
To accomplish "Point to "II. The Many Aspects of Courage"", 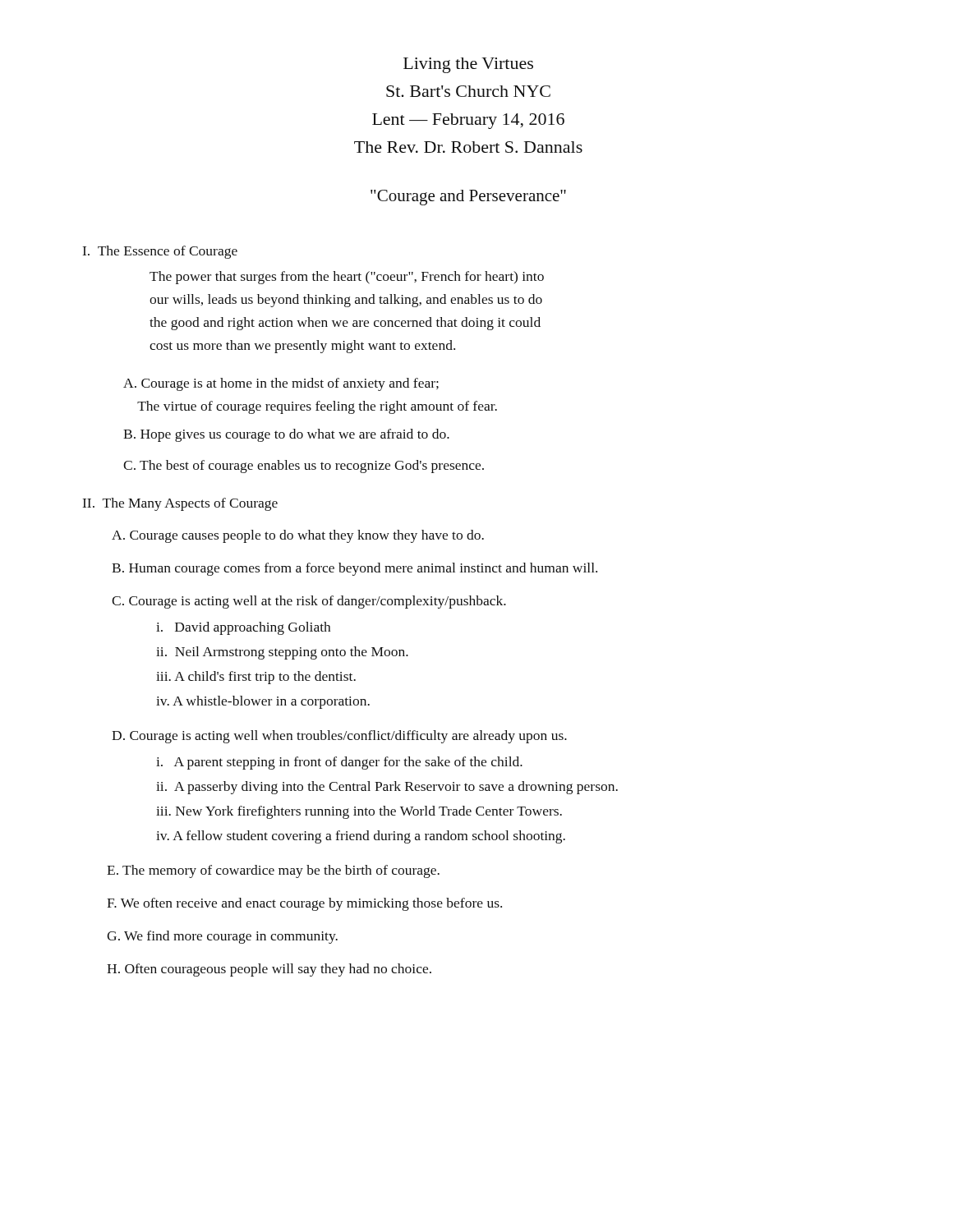I will tap(180, 503).
